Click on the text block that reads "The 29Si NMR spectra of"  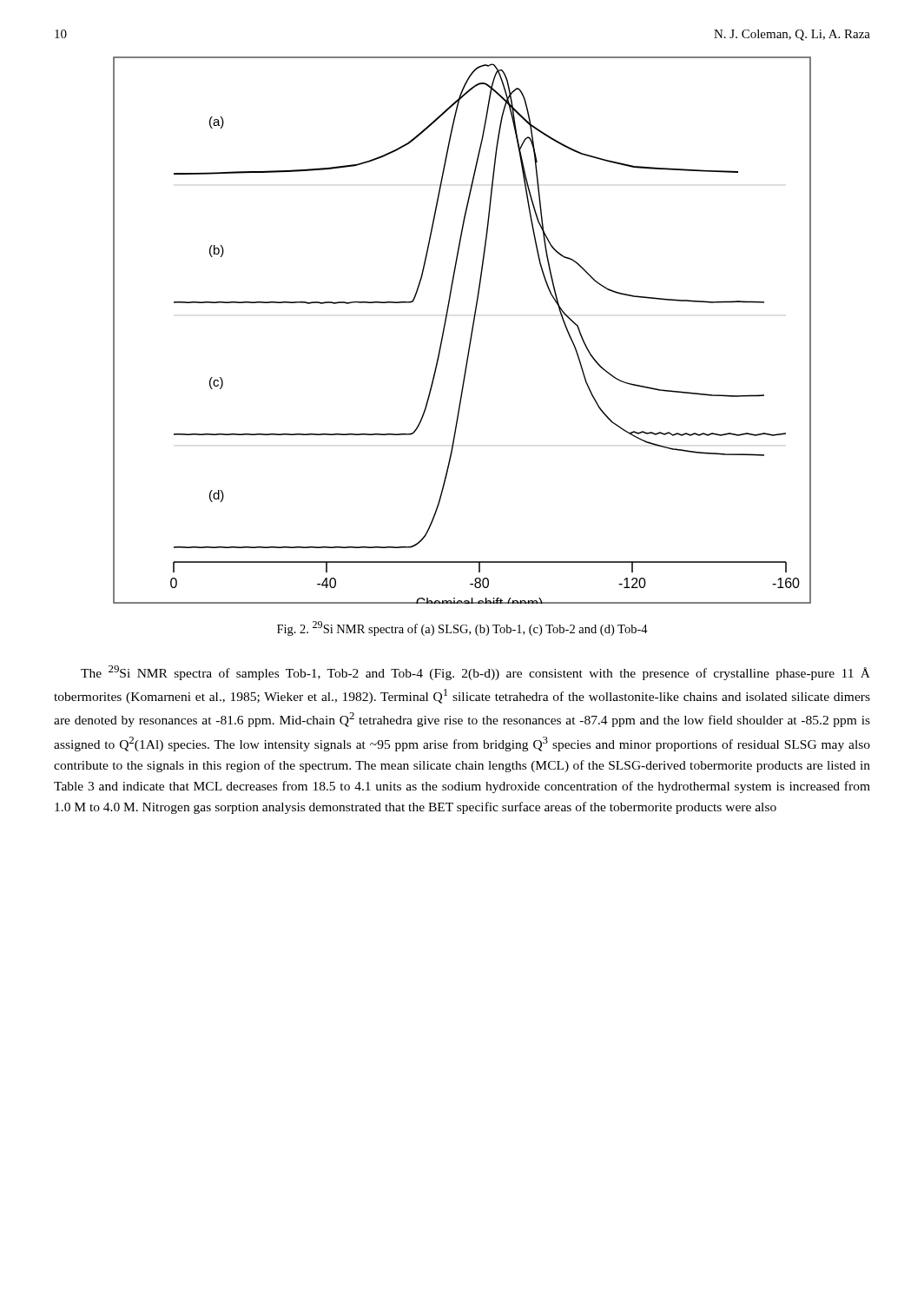click(462, 739)
